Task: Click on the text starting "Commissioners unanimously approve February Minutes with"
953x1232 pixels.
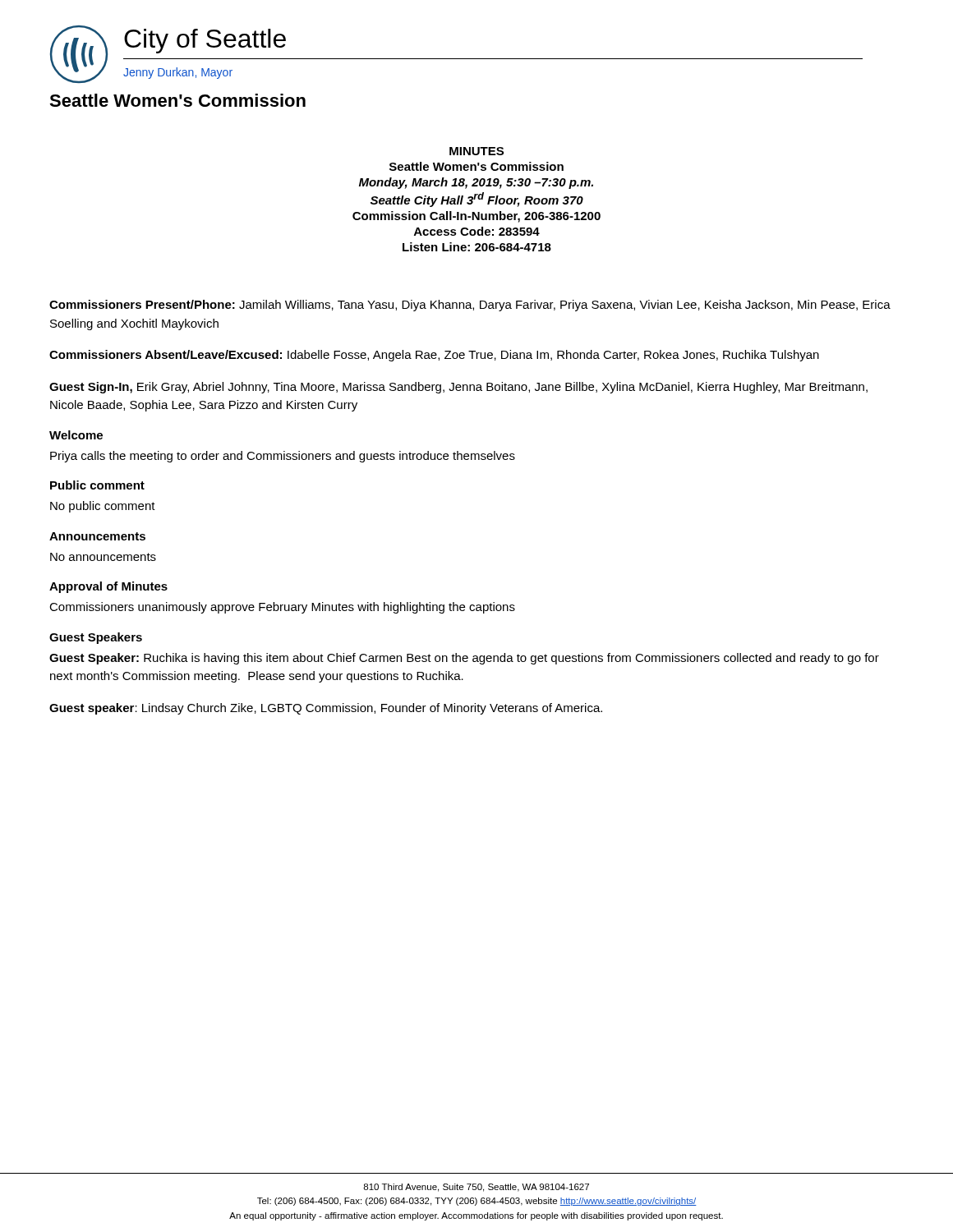Action: point(282,607)
